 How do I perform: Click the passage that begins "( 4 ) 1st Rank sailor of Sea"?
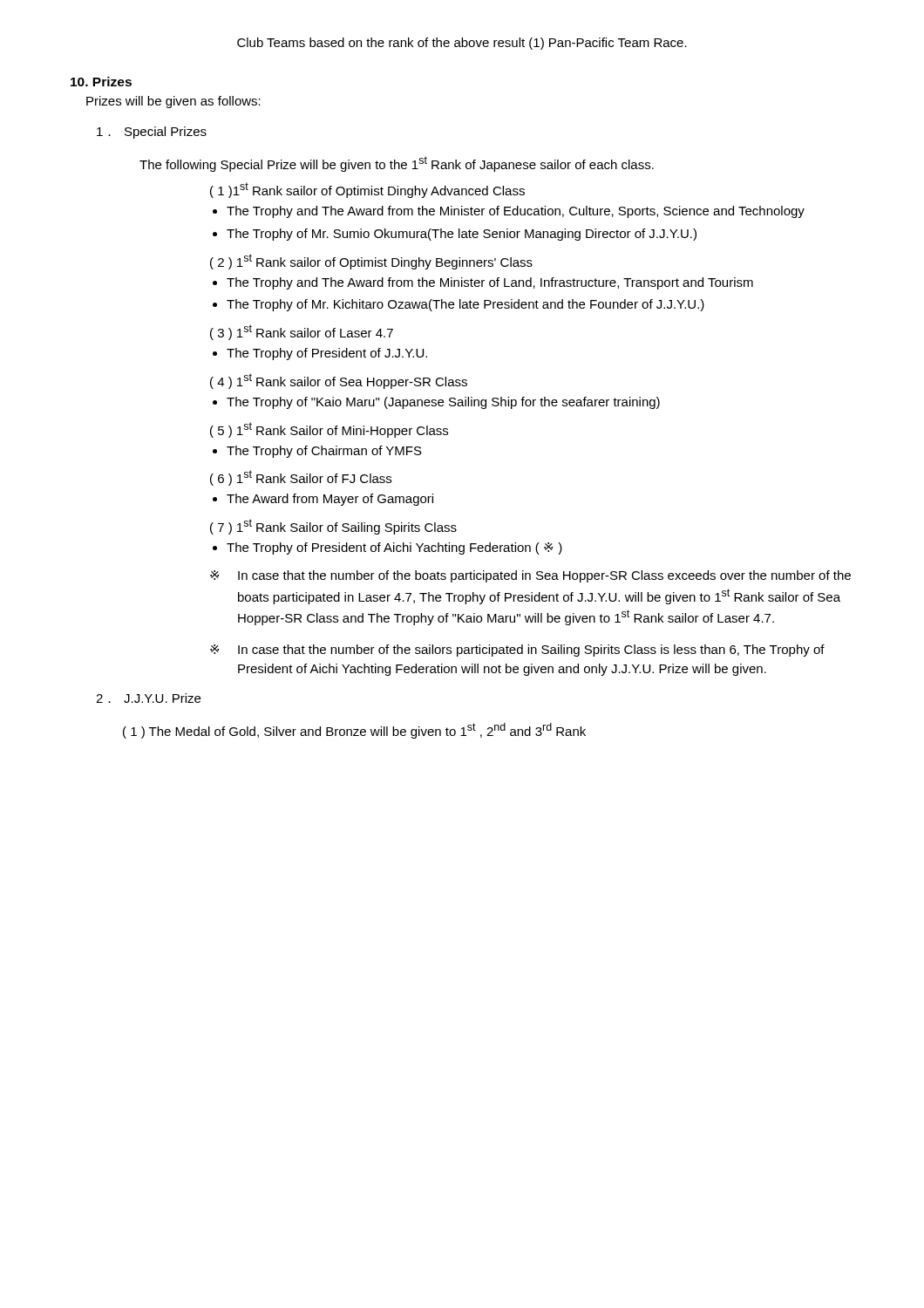click(532, 391)
